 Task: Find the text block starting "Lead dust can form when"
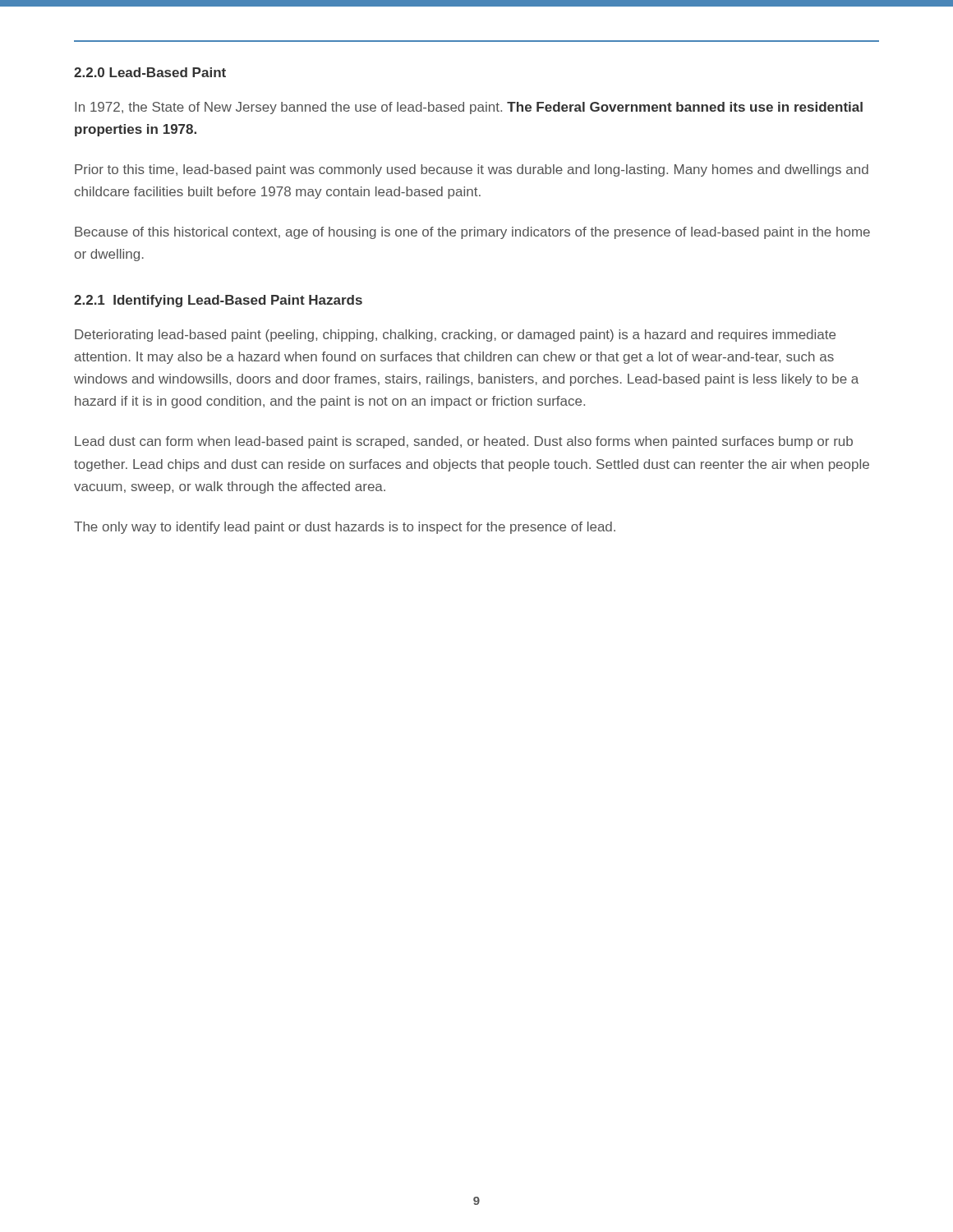point(472,464)
